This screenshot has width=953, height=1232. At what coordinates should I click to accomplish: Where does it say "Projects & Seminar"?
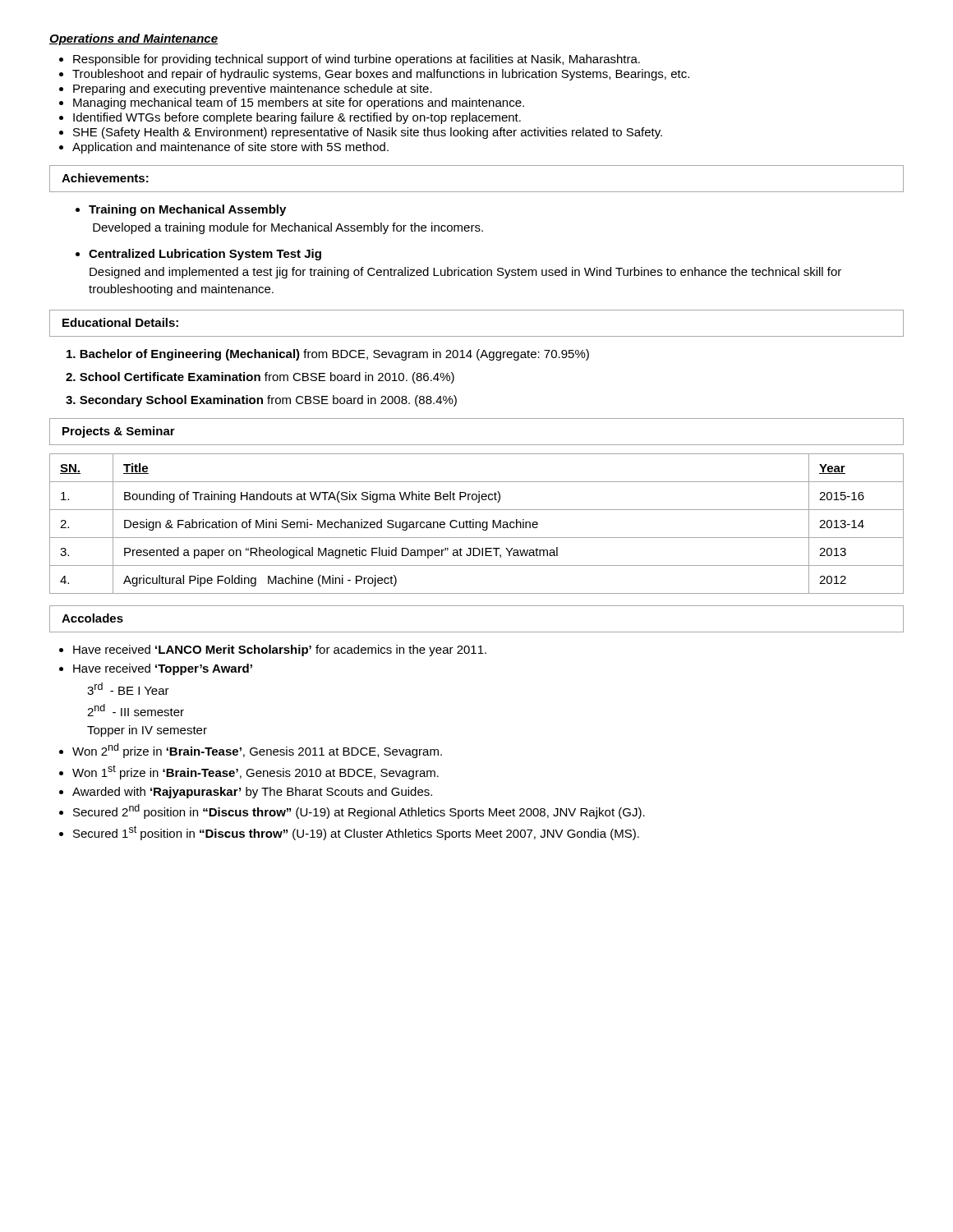coord(476,432)
